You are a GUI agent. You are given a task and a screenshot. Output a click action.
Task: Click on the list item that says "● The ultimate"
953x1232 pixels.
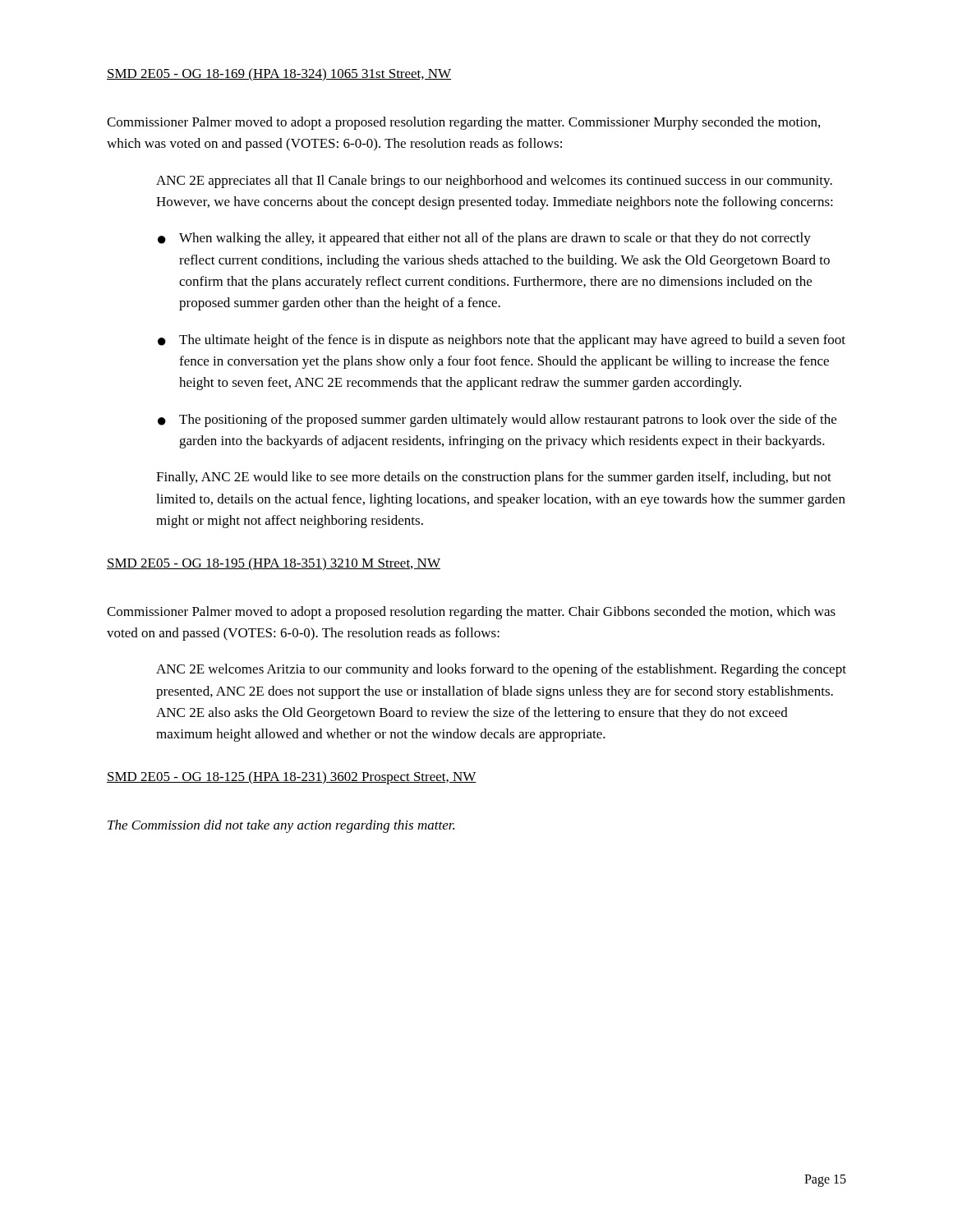(x=501, y=362)
